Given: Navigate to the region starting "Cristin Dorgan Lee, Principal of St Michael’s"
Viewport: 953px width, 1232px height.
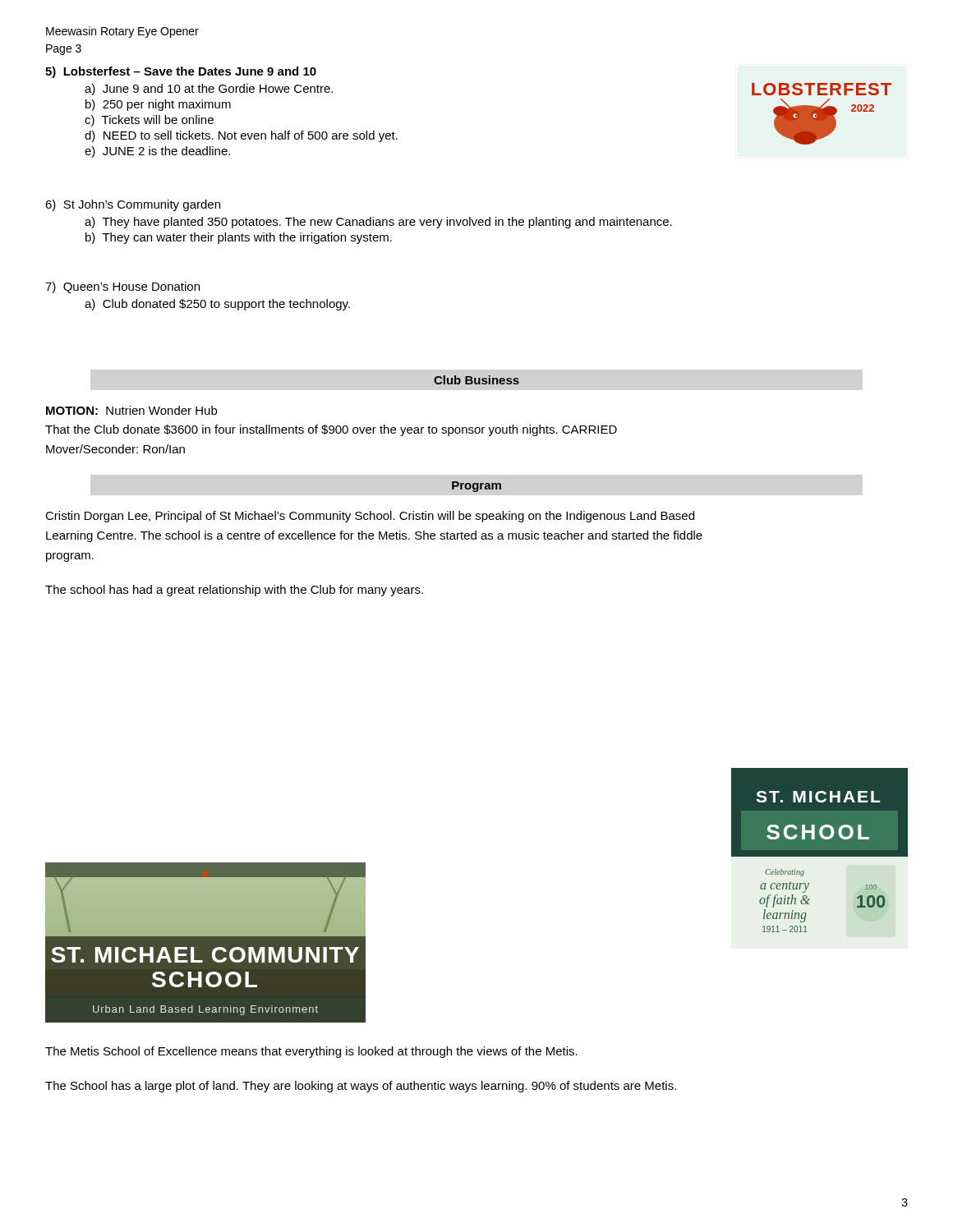Looking at the screenshot, I should coord(374,535).
